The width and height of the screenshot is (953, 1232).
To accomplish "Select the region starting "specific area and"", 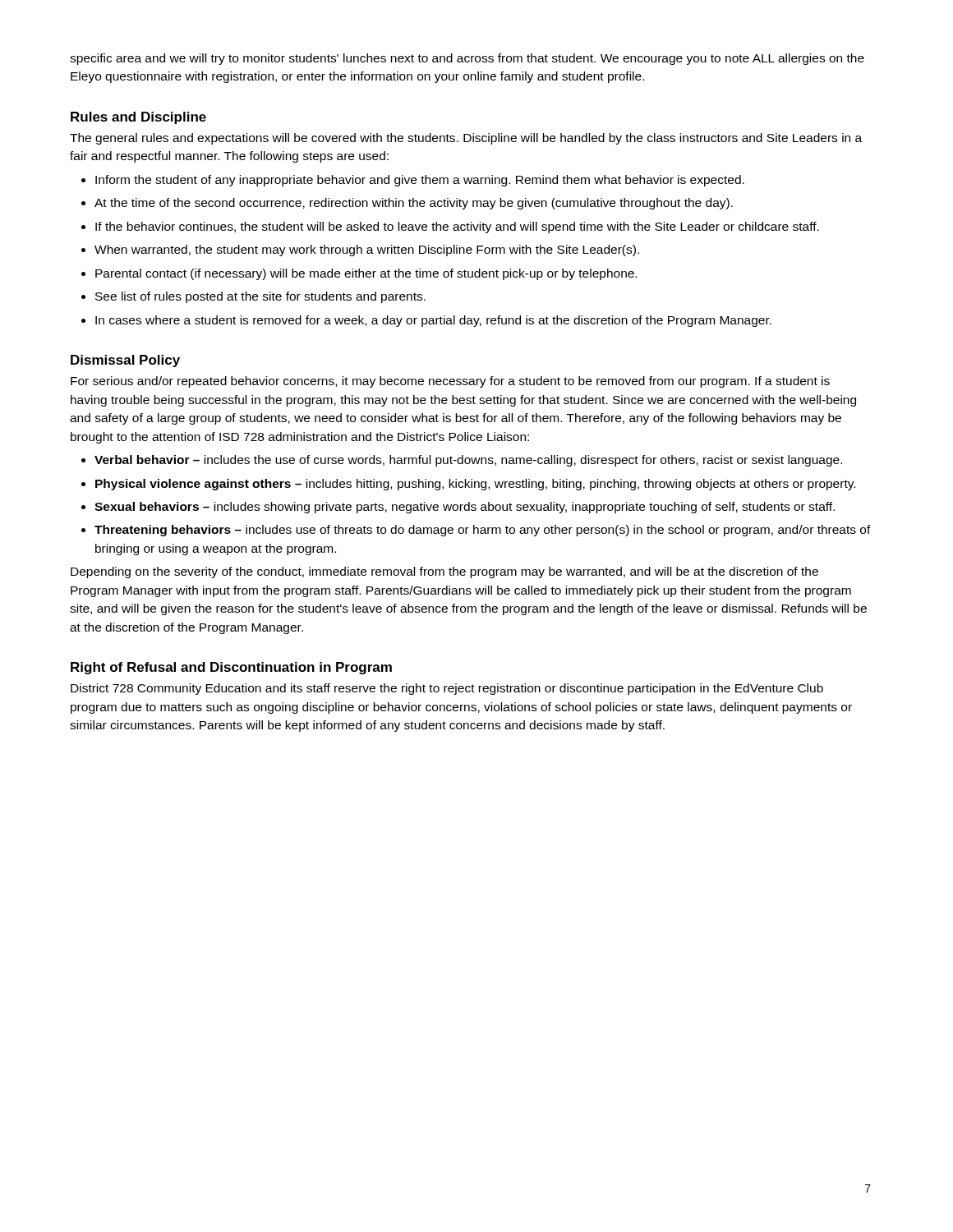I will pos(467,67).
